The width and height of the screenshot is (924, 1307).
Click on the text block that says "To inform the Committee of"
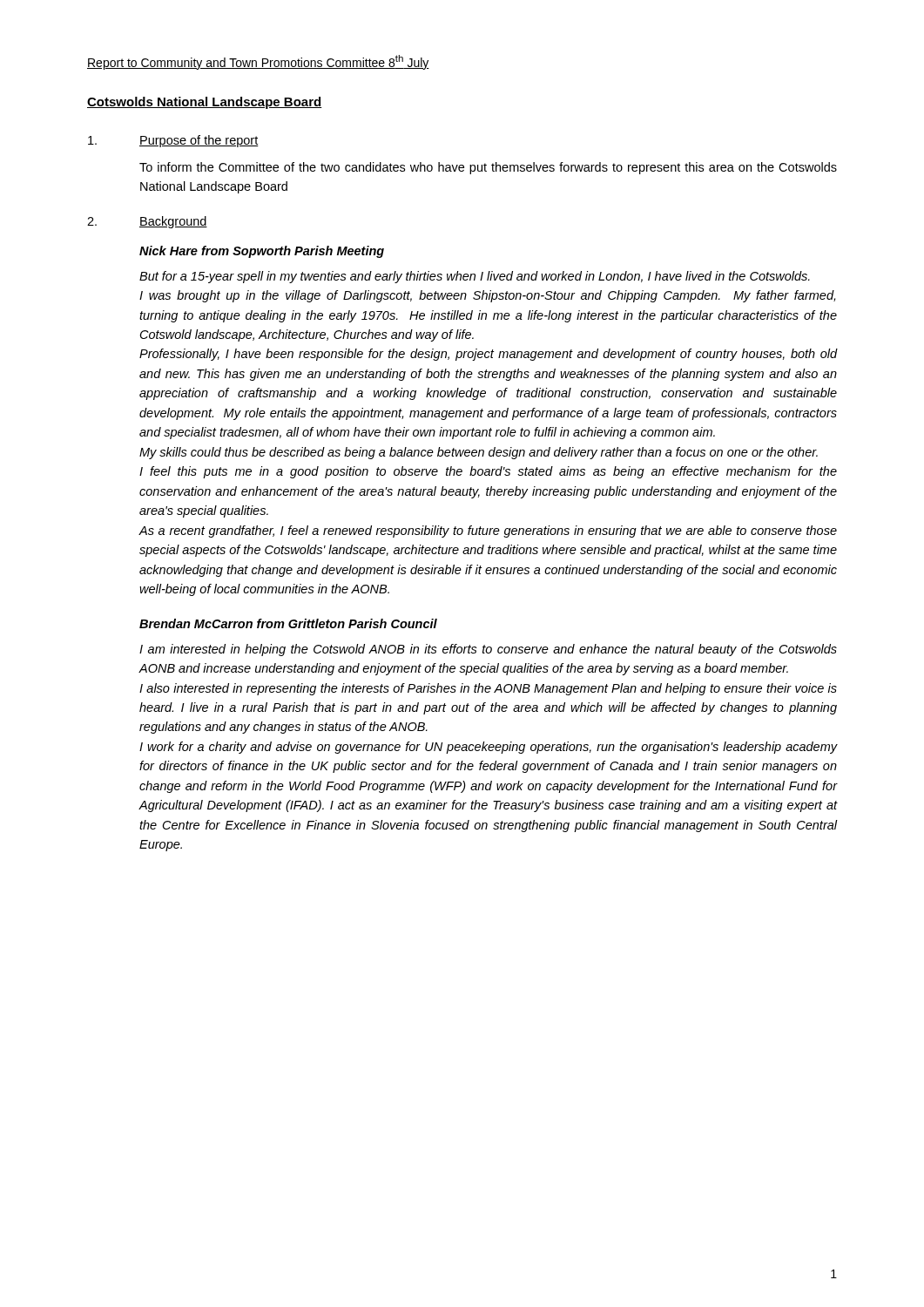pos(488,177)
